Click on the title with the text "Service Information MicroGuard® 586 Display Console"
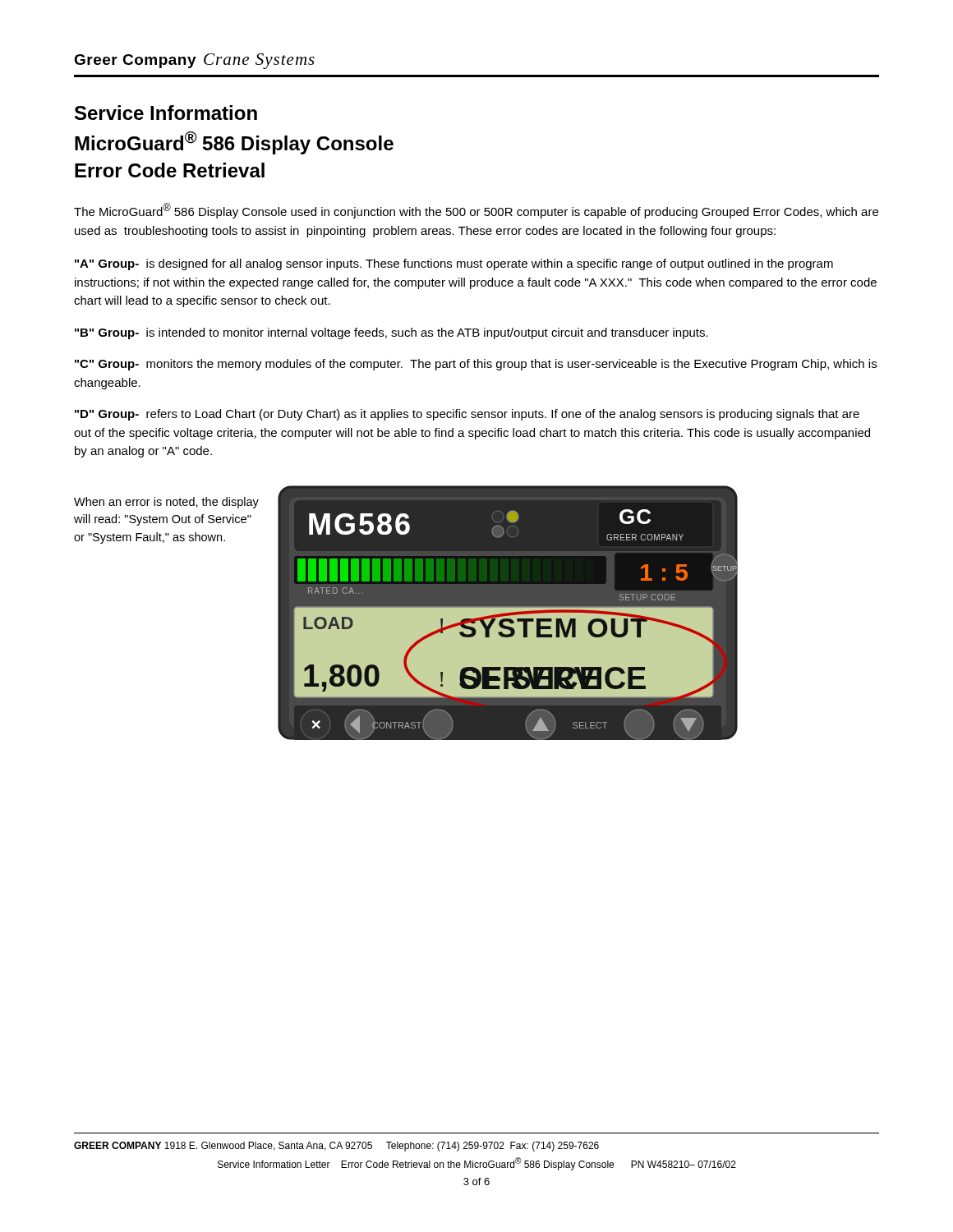Viewport: 953px width, 1232px height. click(166, 113)
